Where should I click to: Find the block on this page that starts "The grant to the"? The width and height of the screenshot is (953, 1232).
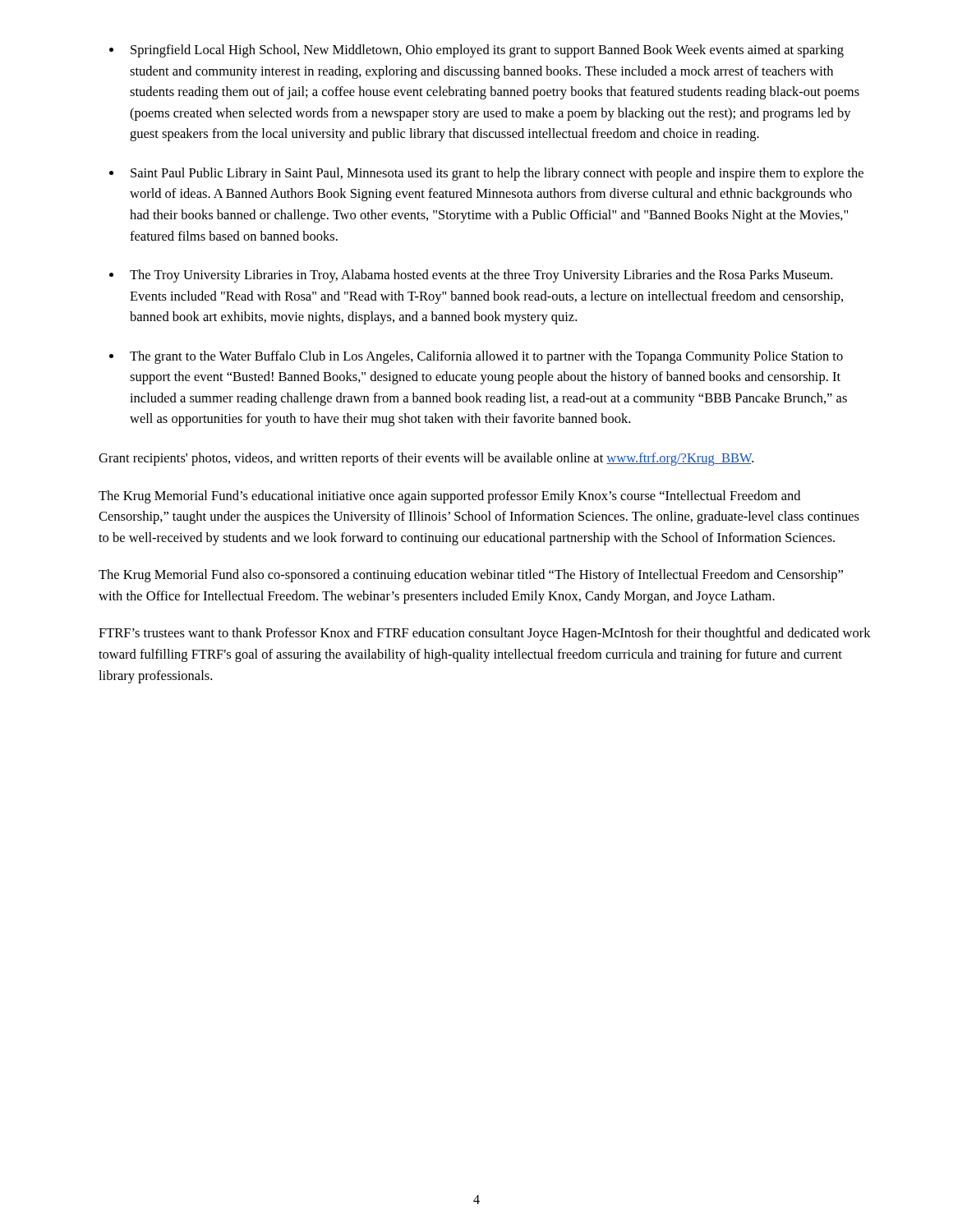coord(497,388)
